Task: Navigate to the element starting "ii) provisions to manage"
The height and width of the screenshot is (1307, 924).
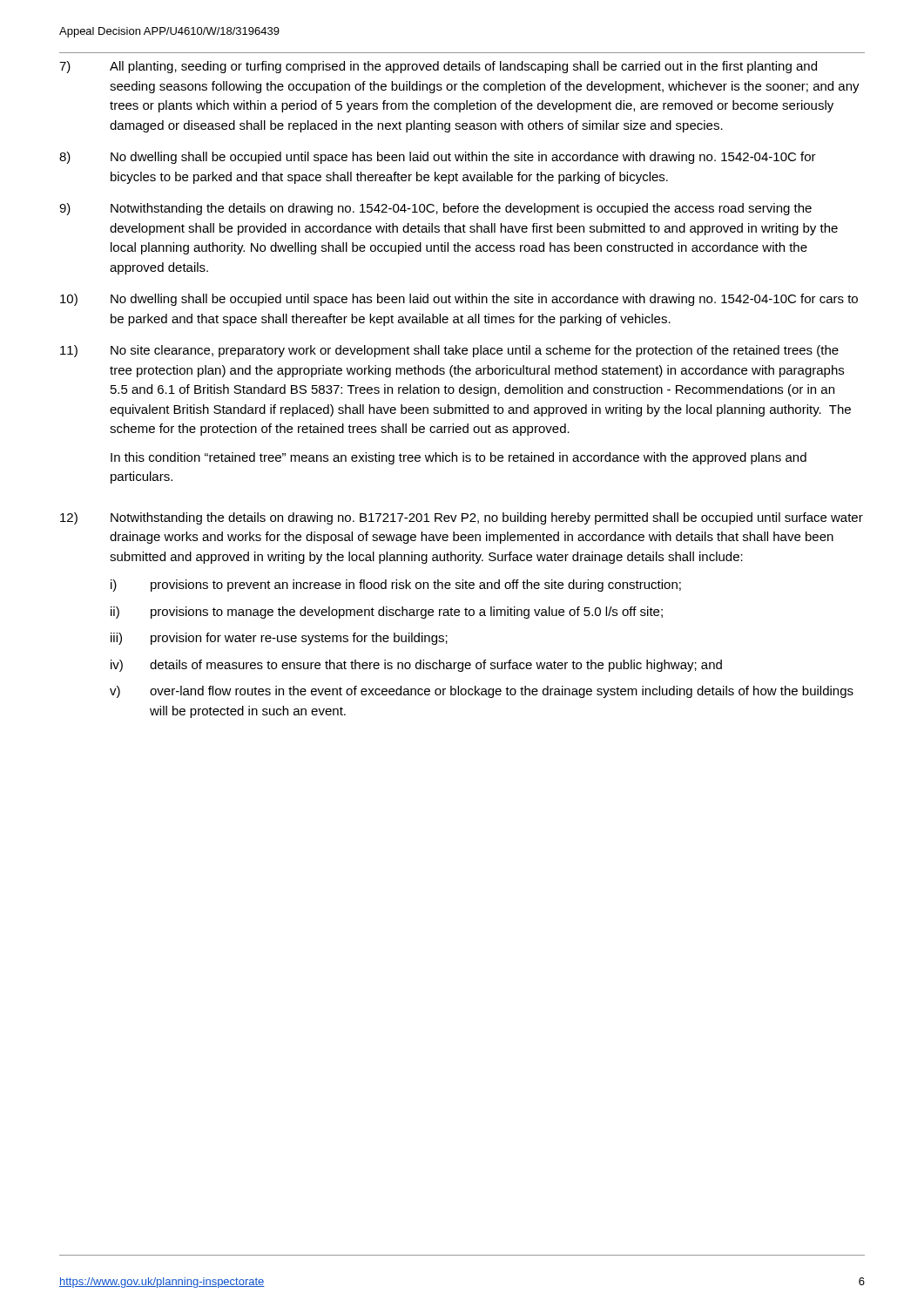Action: [487, 611]
